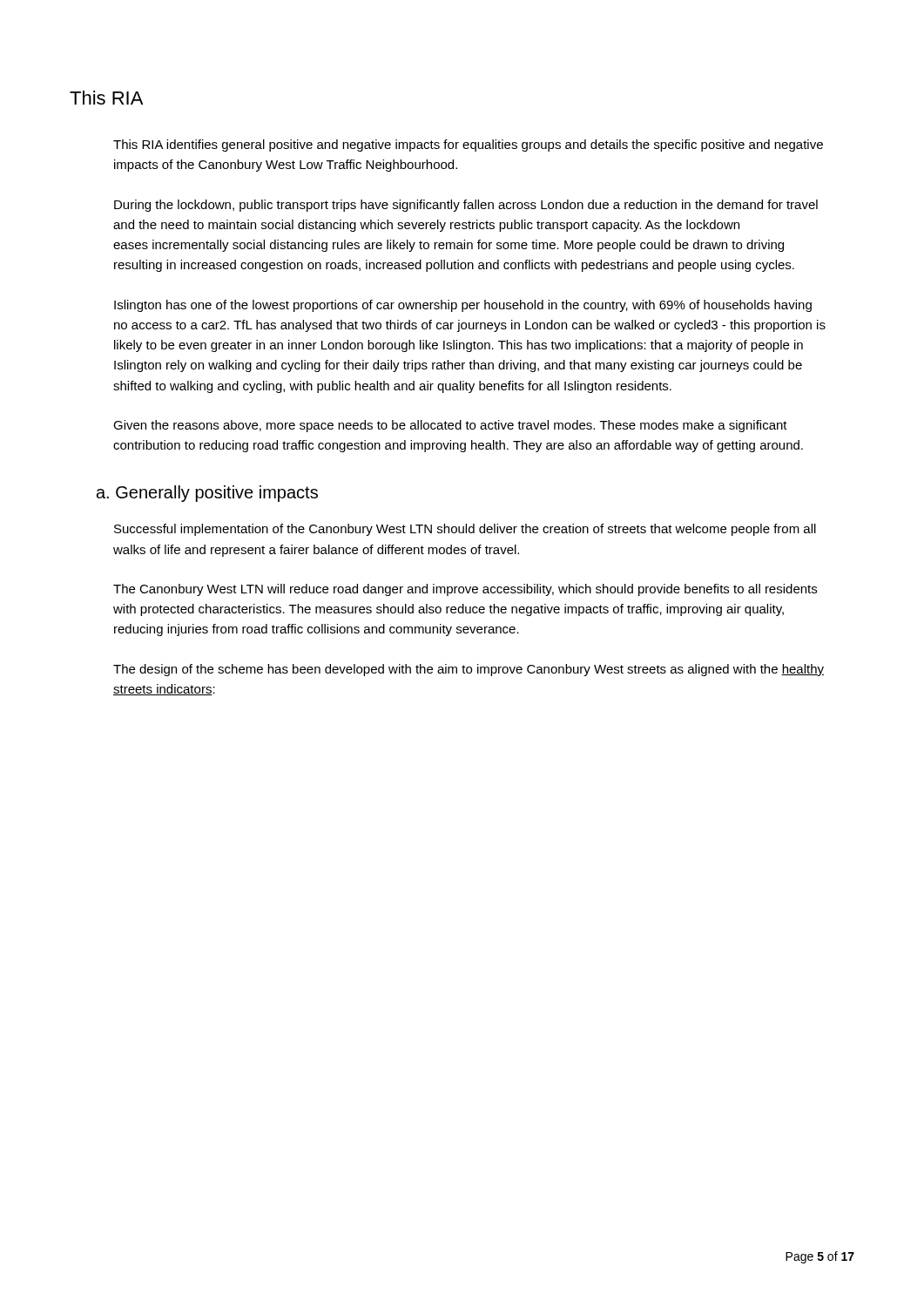
Task: Locate the region starting "The Canonbury West"
Action: point(465,609)
